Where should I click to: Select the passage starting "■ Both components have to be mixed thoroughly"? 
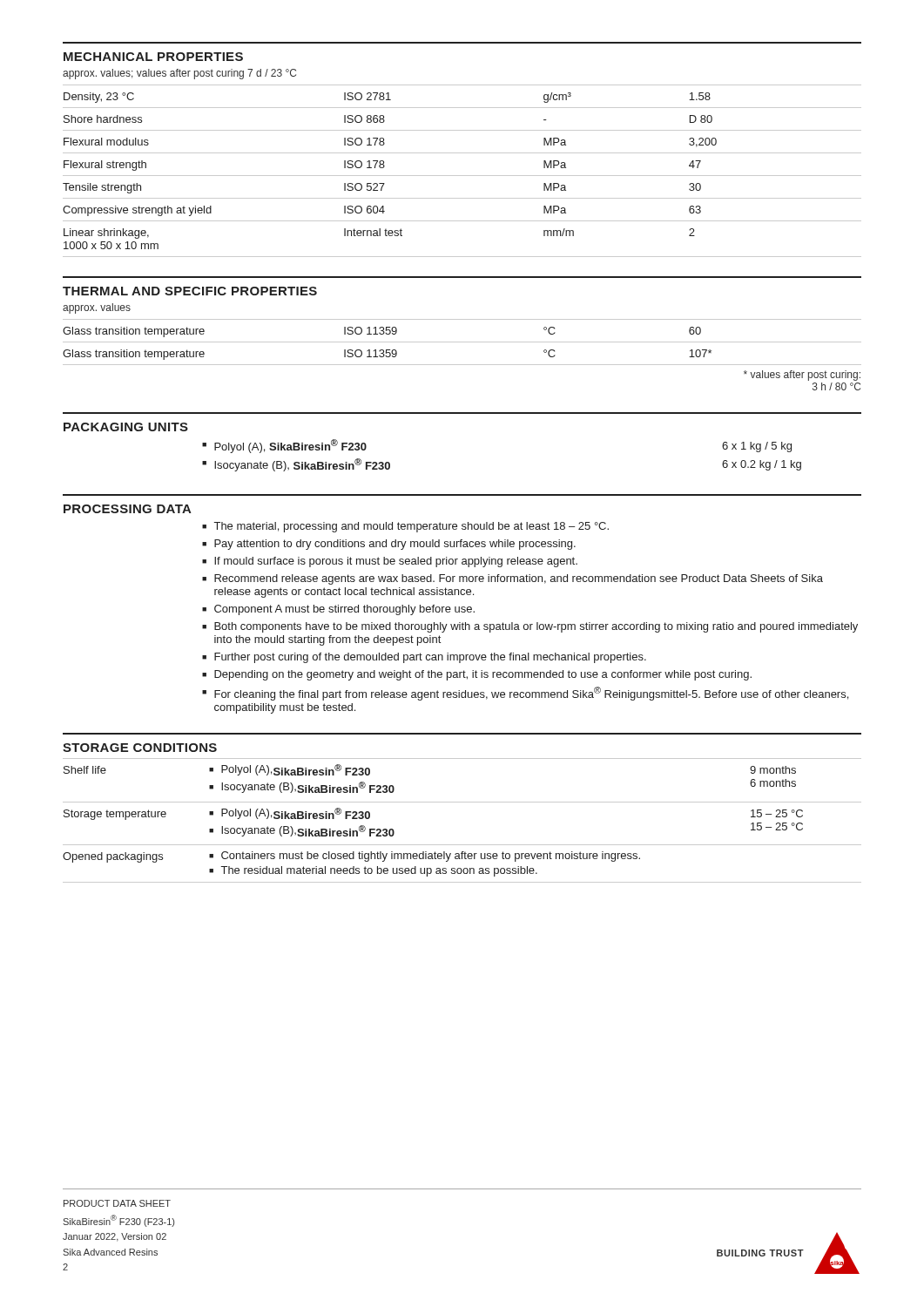[x=532, y=632]
